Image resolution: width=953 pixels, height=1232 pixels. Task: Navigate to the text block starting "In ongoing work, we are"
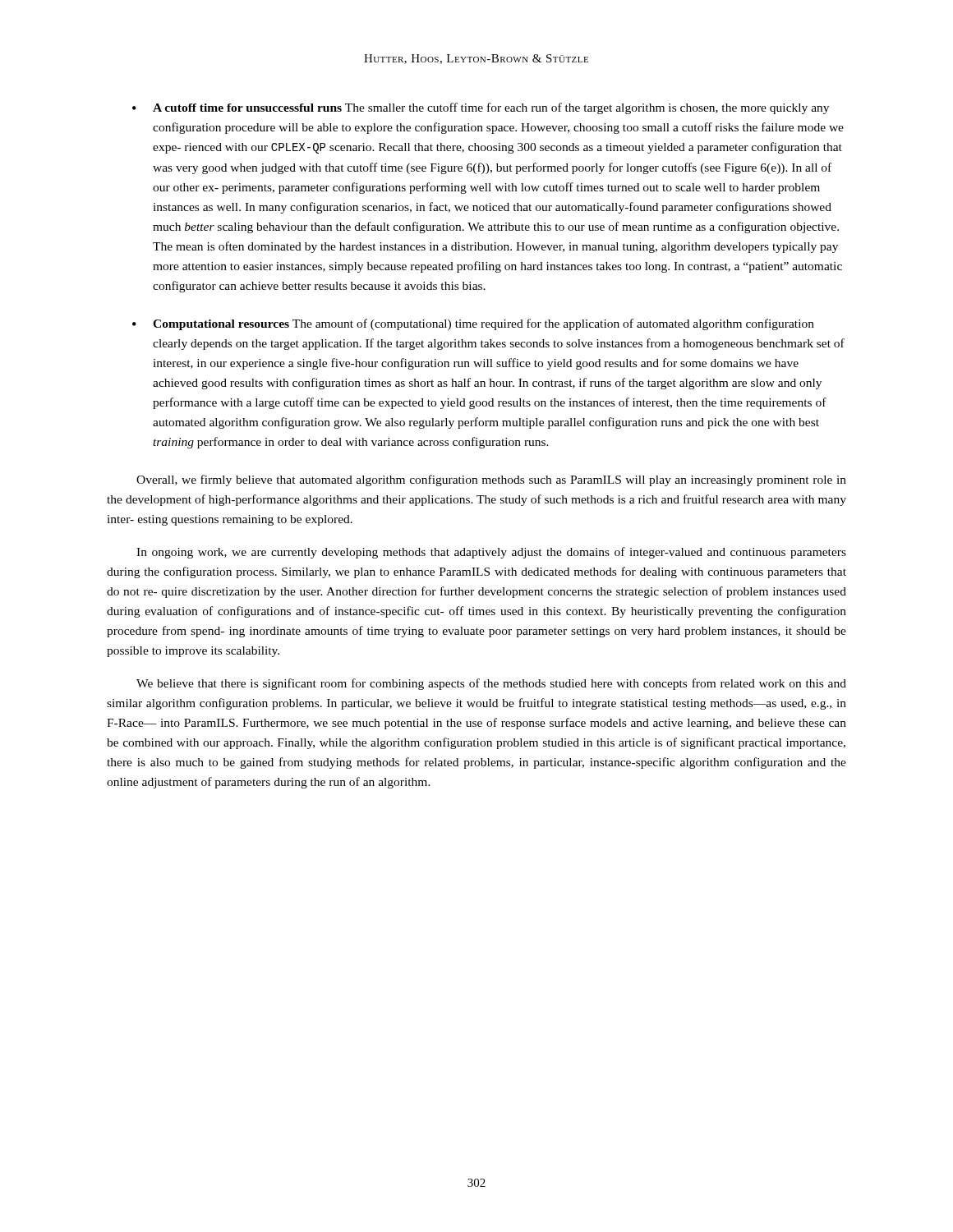pos(476,601)
